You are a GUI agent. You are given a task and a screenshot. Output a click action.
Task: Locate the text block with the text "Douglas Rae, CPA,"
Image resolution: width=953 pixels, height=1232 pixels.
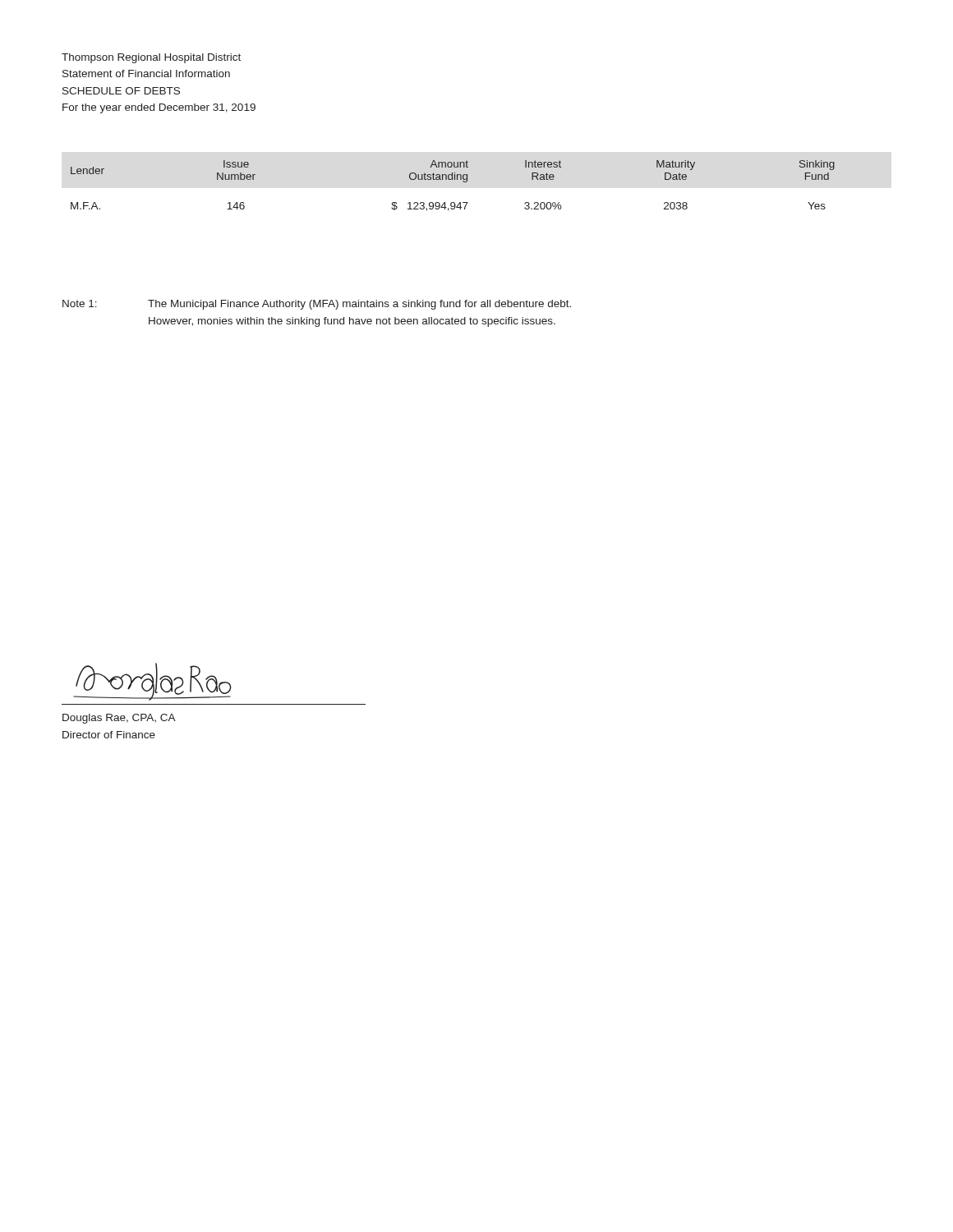click(119, 726)
